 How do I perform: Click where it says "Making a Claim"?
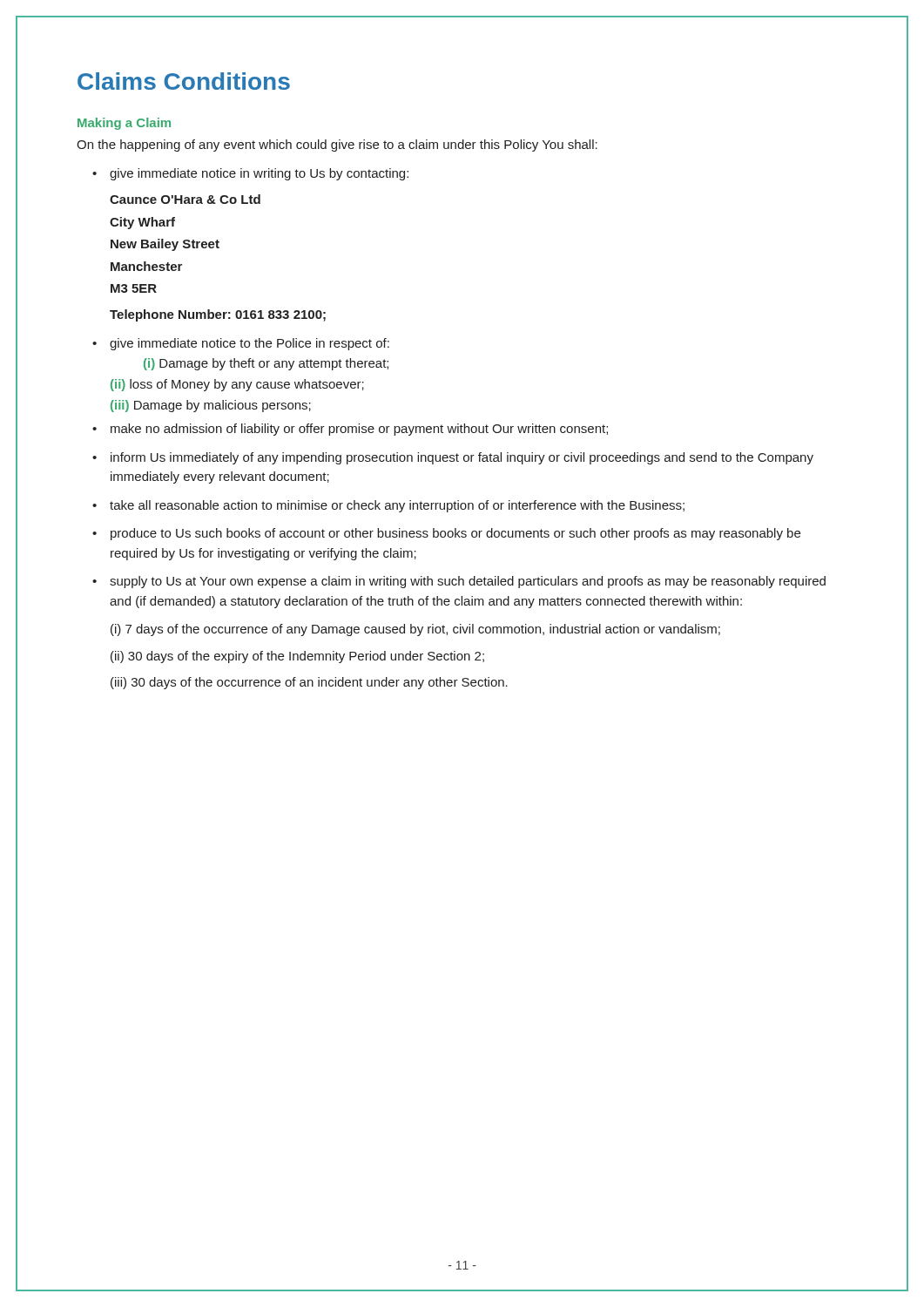click(124, 122)
